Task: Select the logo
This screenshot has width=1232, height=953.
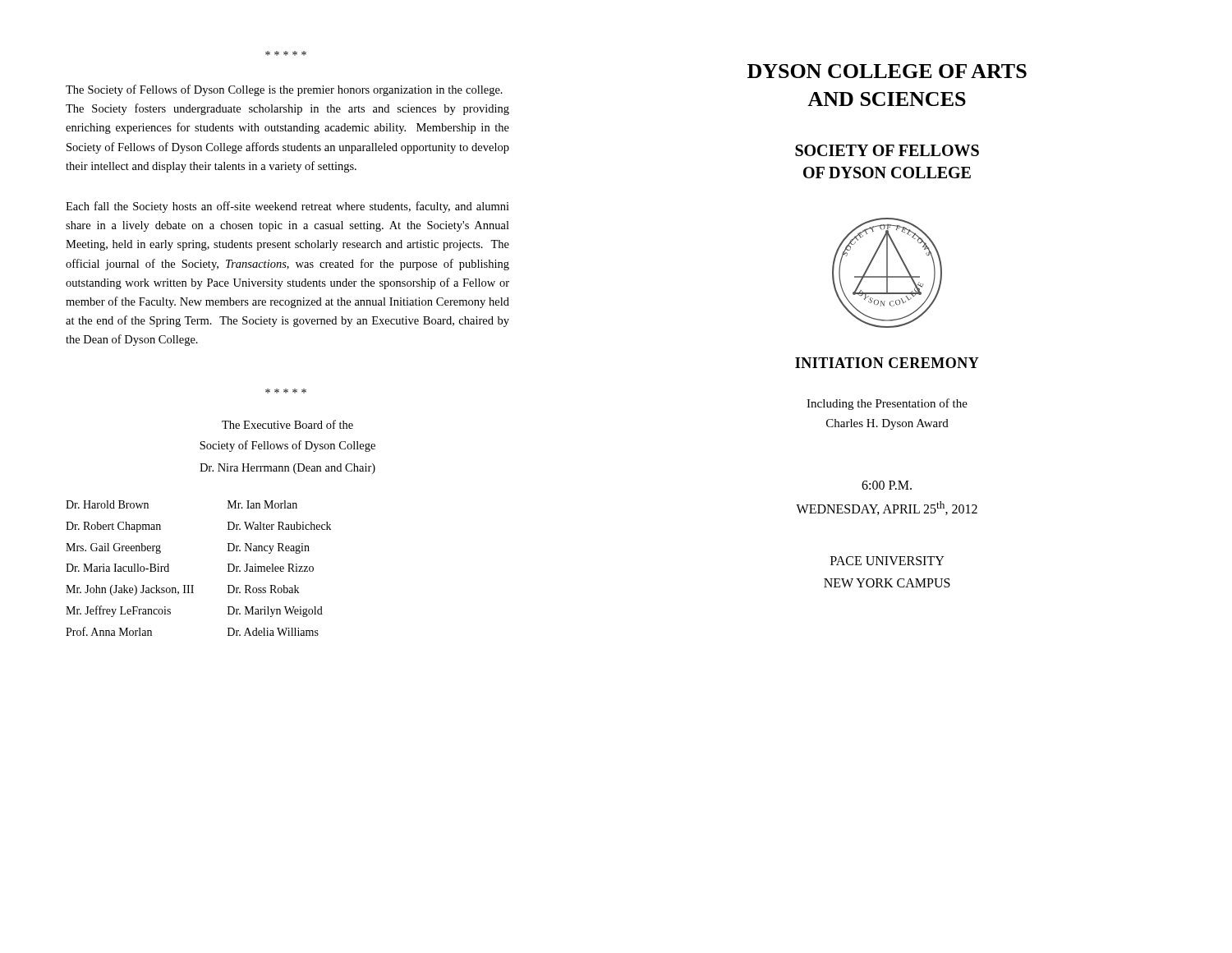Action: [887, 272]
